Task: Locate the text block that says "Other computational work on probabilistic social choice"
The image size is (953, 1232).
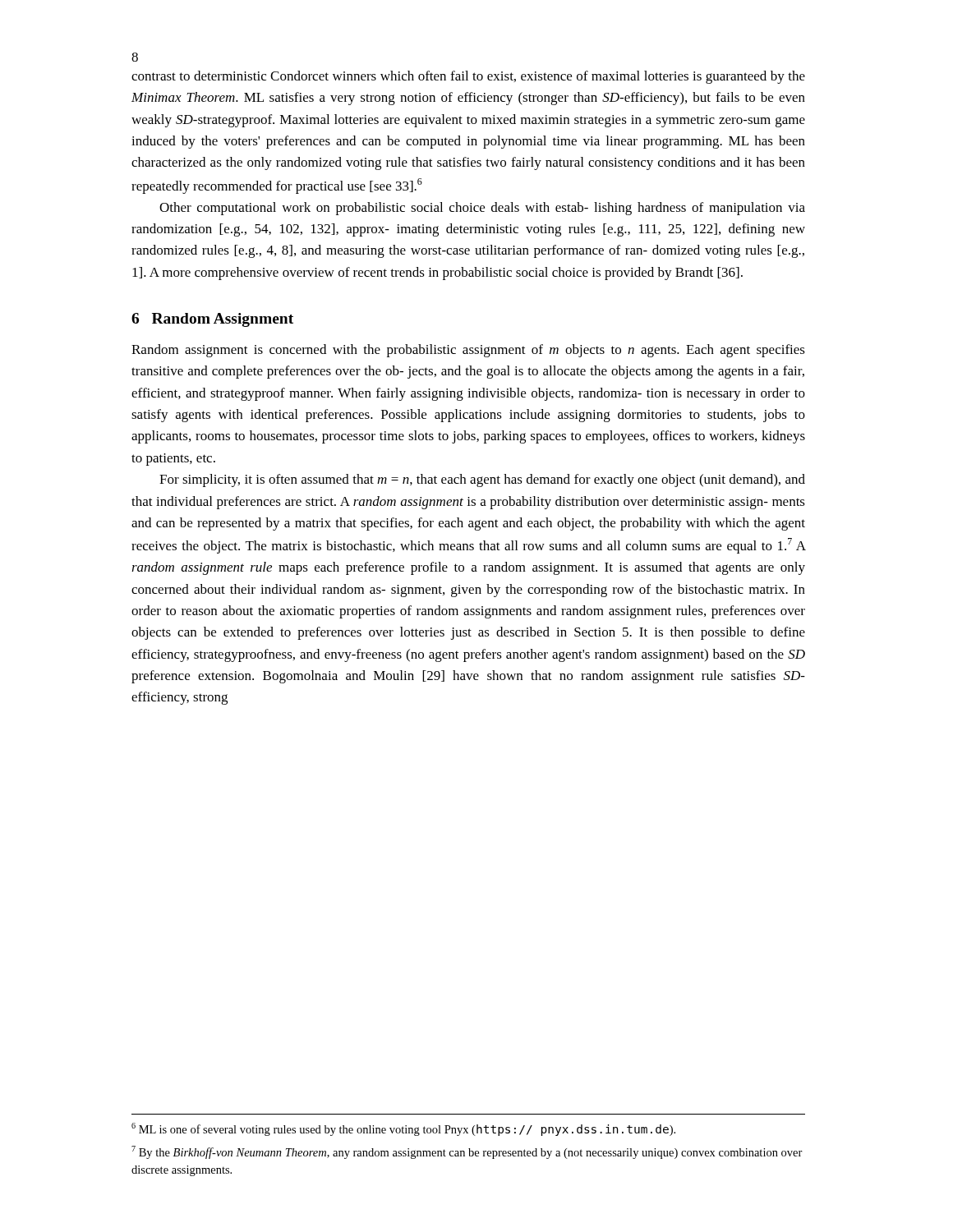Action: (468, 240)
